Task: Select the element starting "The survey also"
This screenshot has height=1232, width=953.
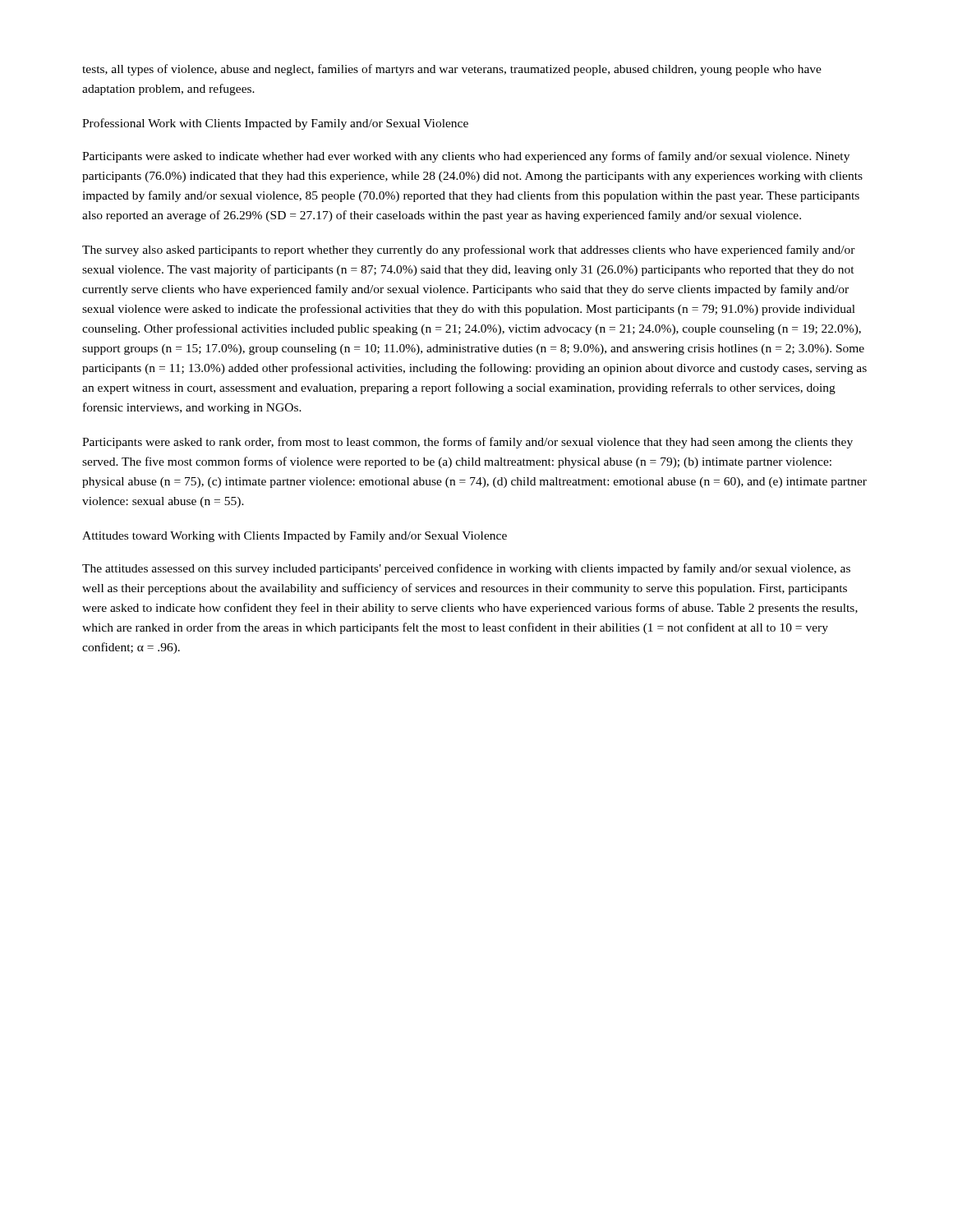Action: click(x=474, y=328)
